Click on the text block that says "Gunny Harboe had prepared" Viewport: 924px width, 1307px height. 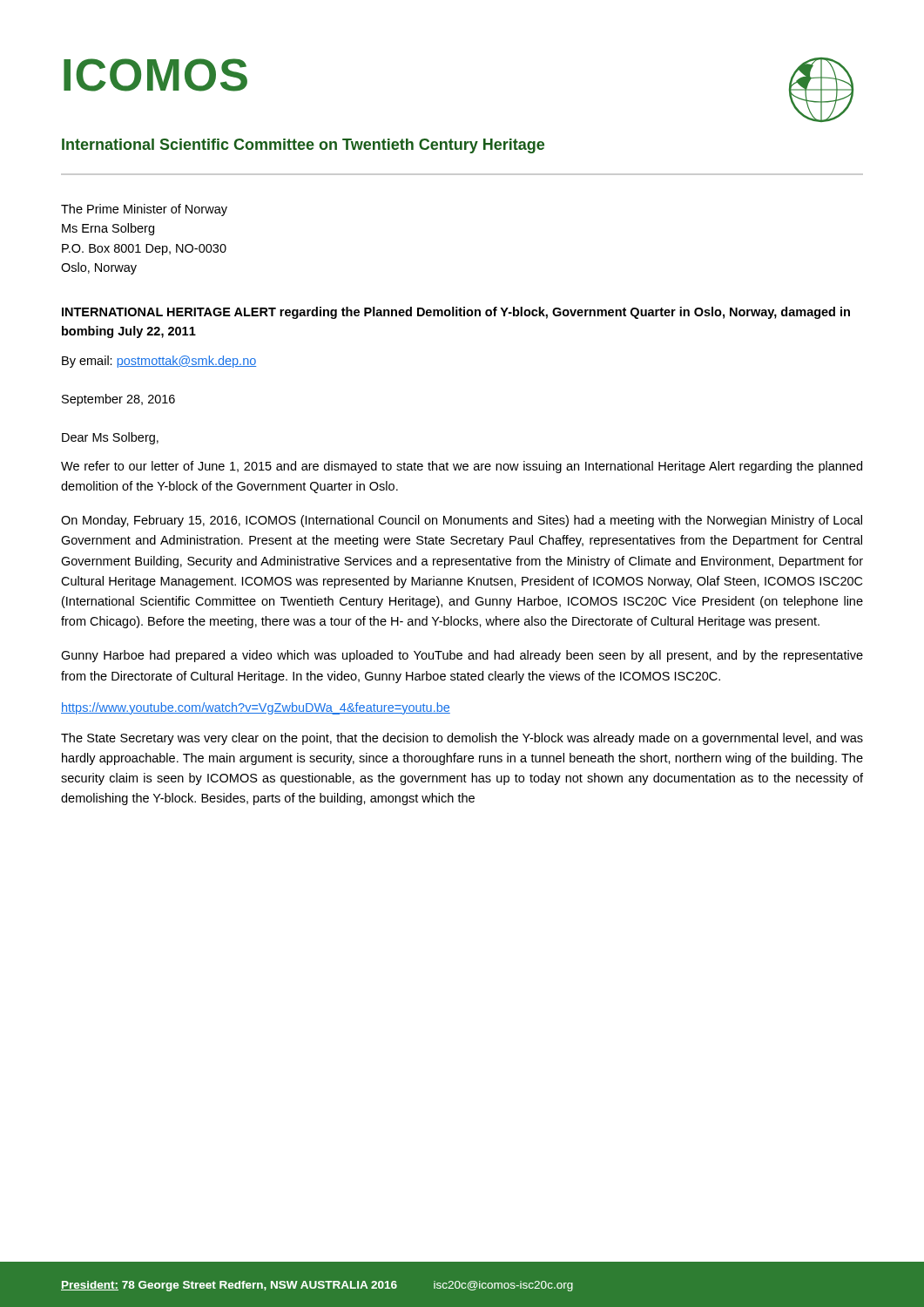click(462, 666)
